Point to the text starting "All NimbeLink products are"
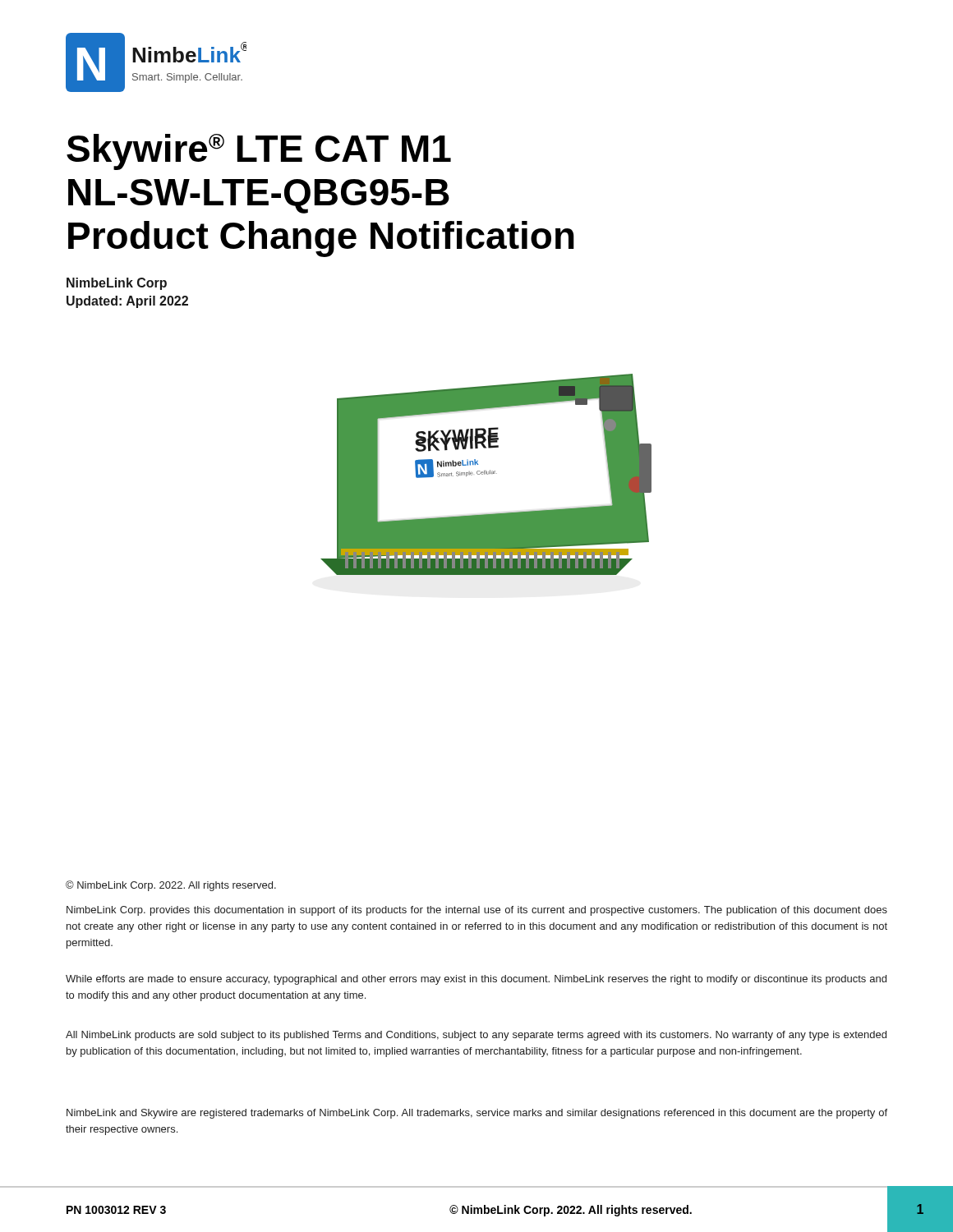 [x=476, y=1043]
